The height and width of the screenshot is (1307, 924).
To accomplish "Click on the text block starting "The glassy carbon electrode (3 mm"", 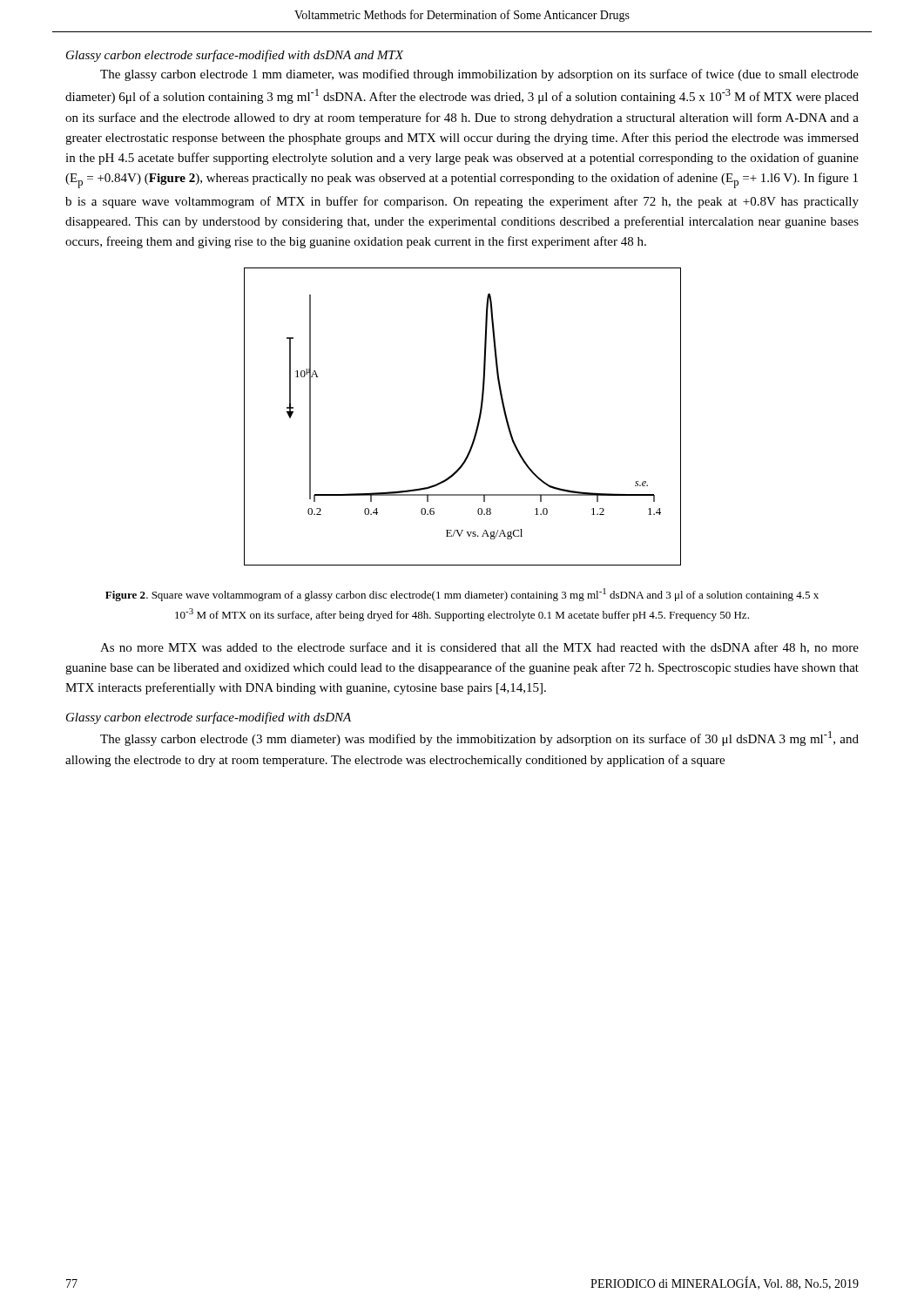I will (x=462, y=748).
